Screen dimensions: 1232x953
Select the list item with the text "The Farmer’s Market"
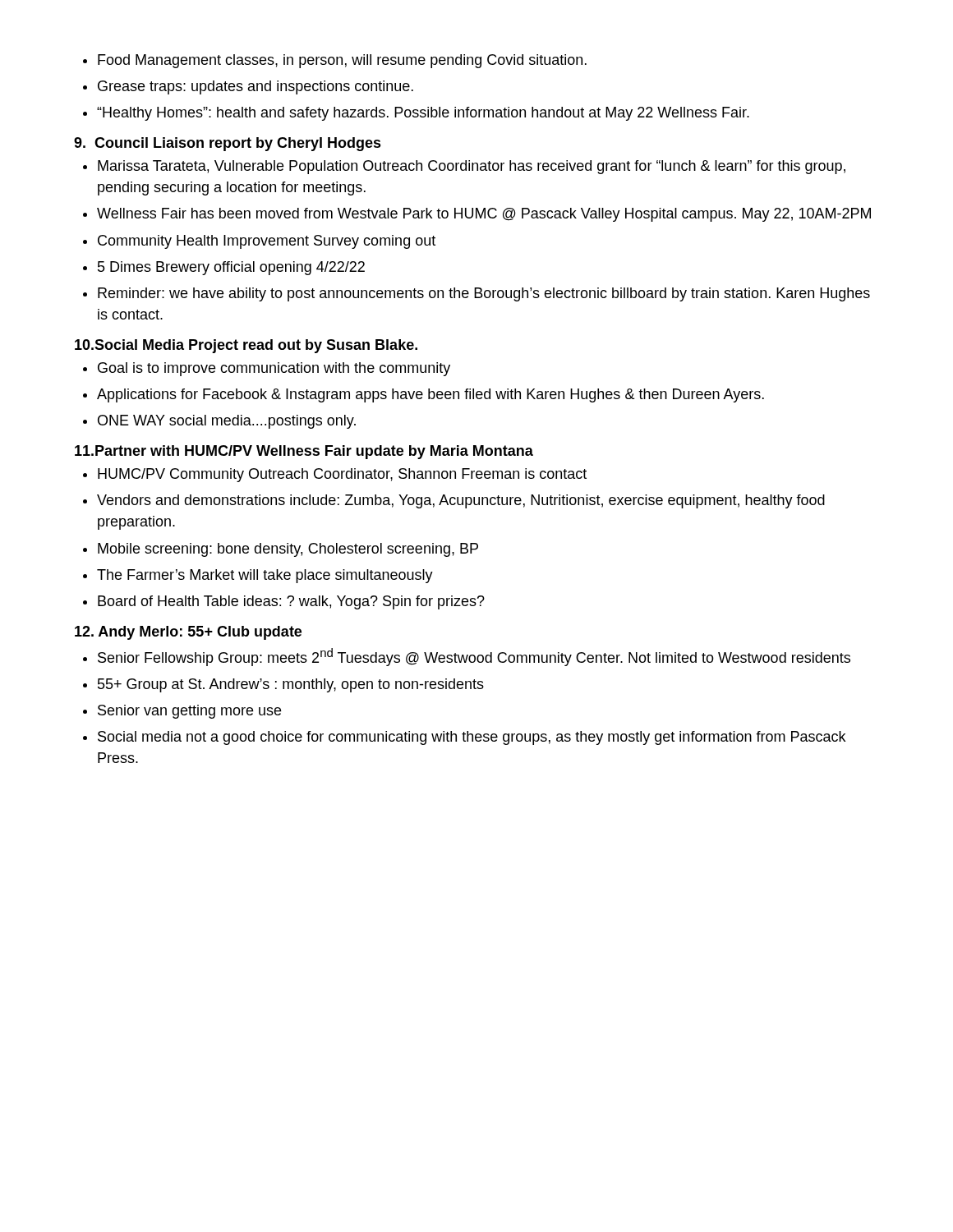[265, 576]
